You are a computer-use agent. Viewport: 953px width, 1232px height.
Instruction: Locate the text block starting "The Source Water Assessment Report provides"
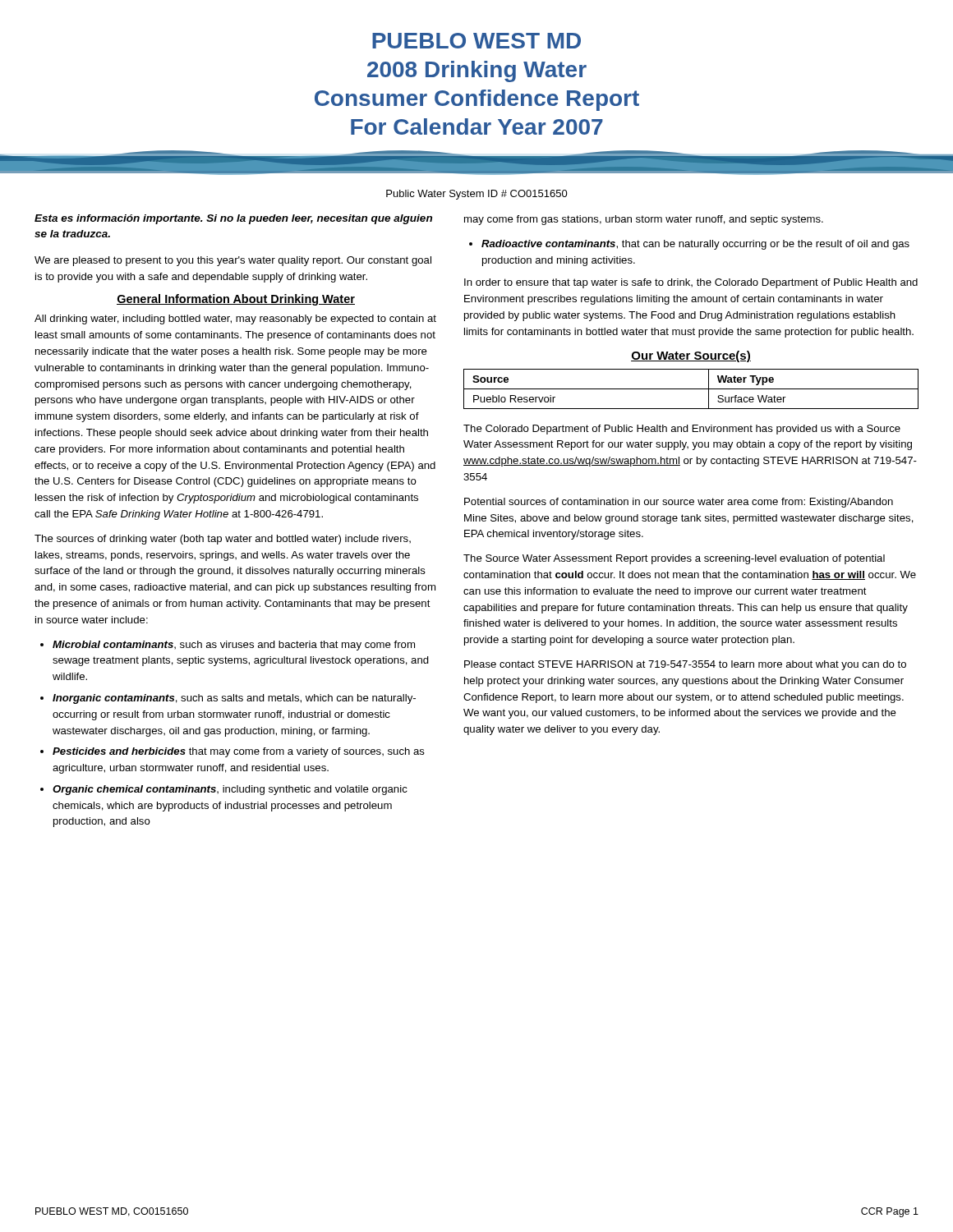click(x=690, y=599)
